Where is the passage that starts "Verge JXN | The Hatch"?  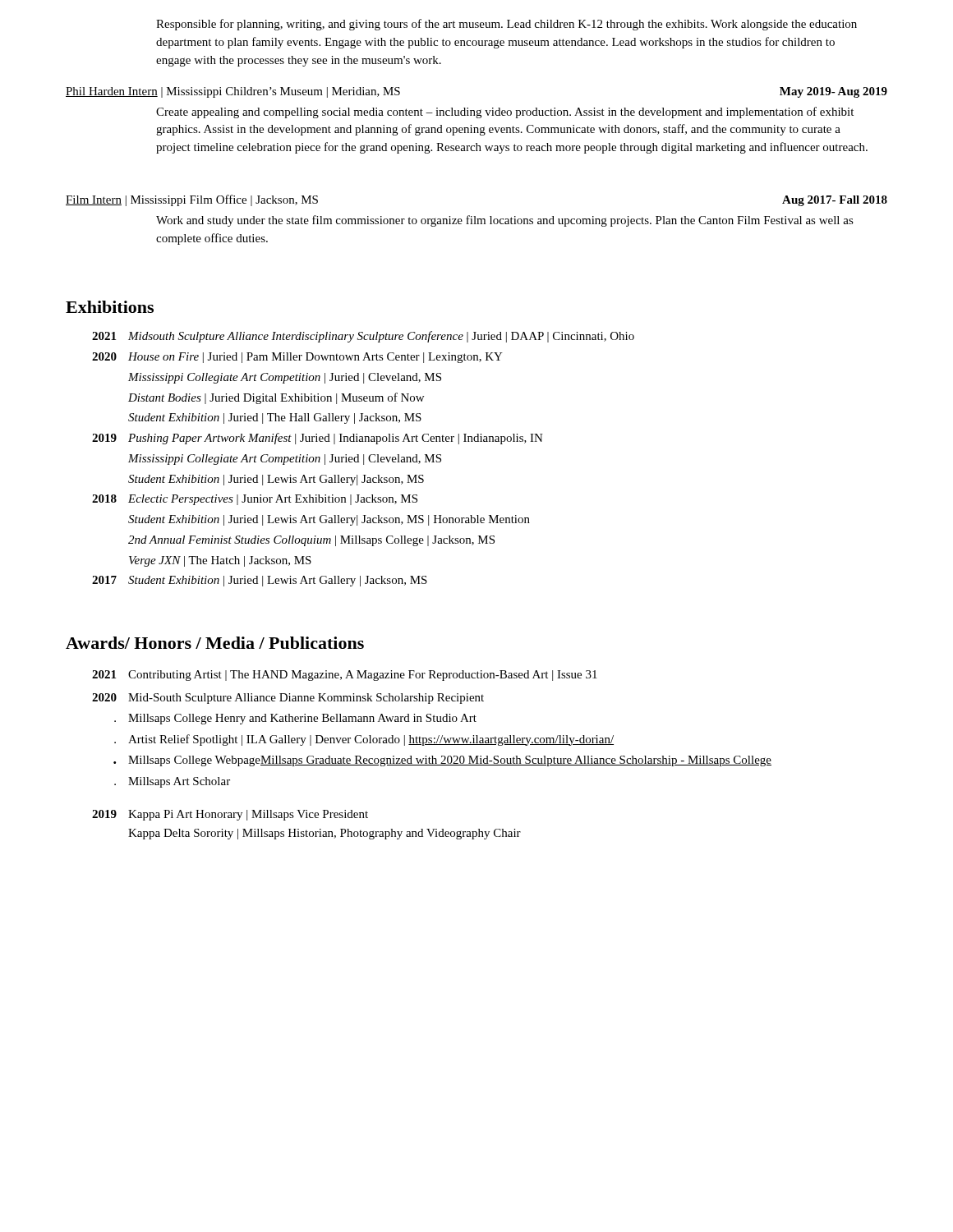tap(220, 561)
